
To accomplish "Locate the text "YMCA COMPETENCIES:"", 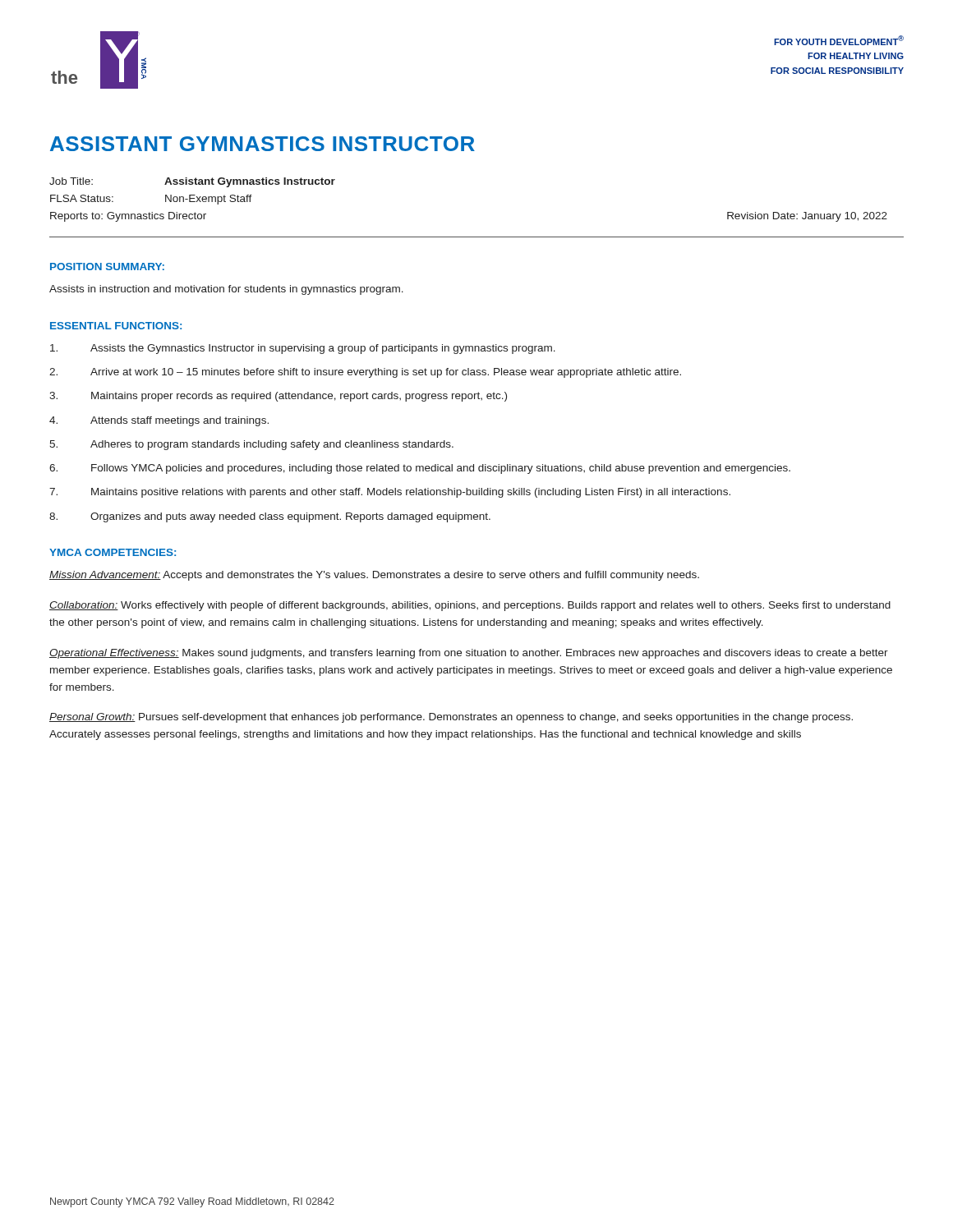I will (113, 552).
